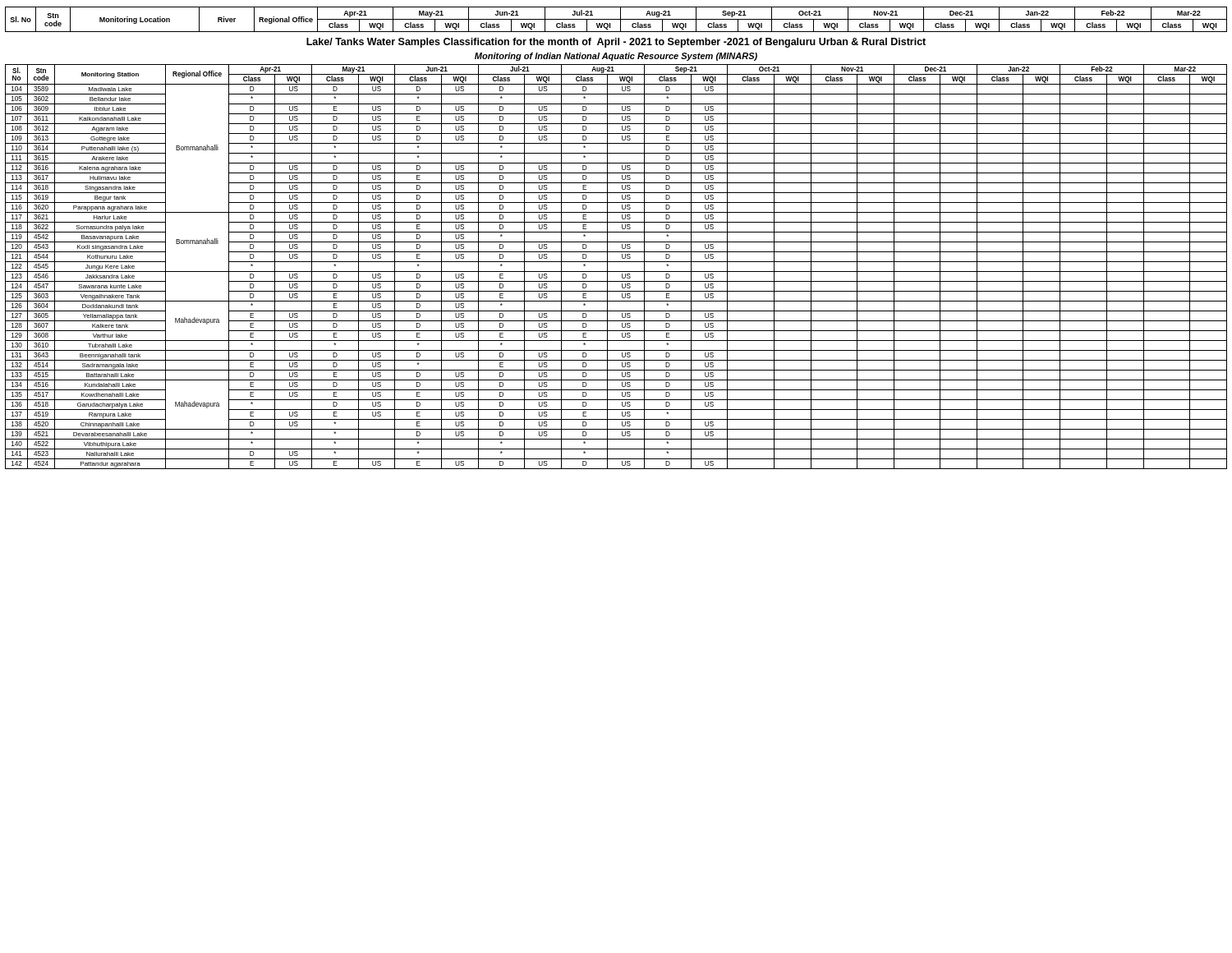
Task: Click on the table containing "Basavanapura Lake"
Action: 616,267
